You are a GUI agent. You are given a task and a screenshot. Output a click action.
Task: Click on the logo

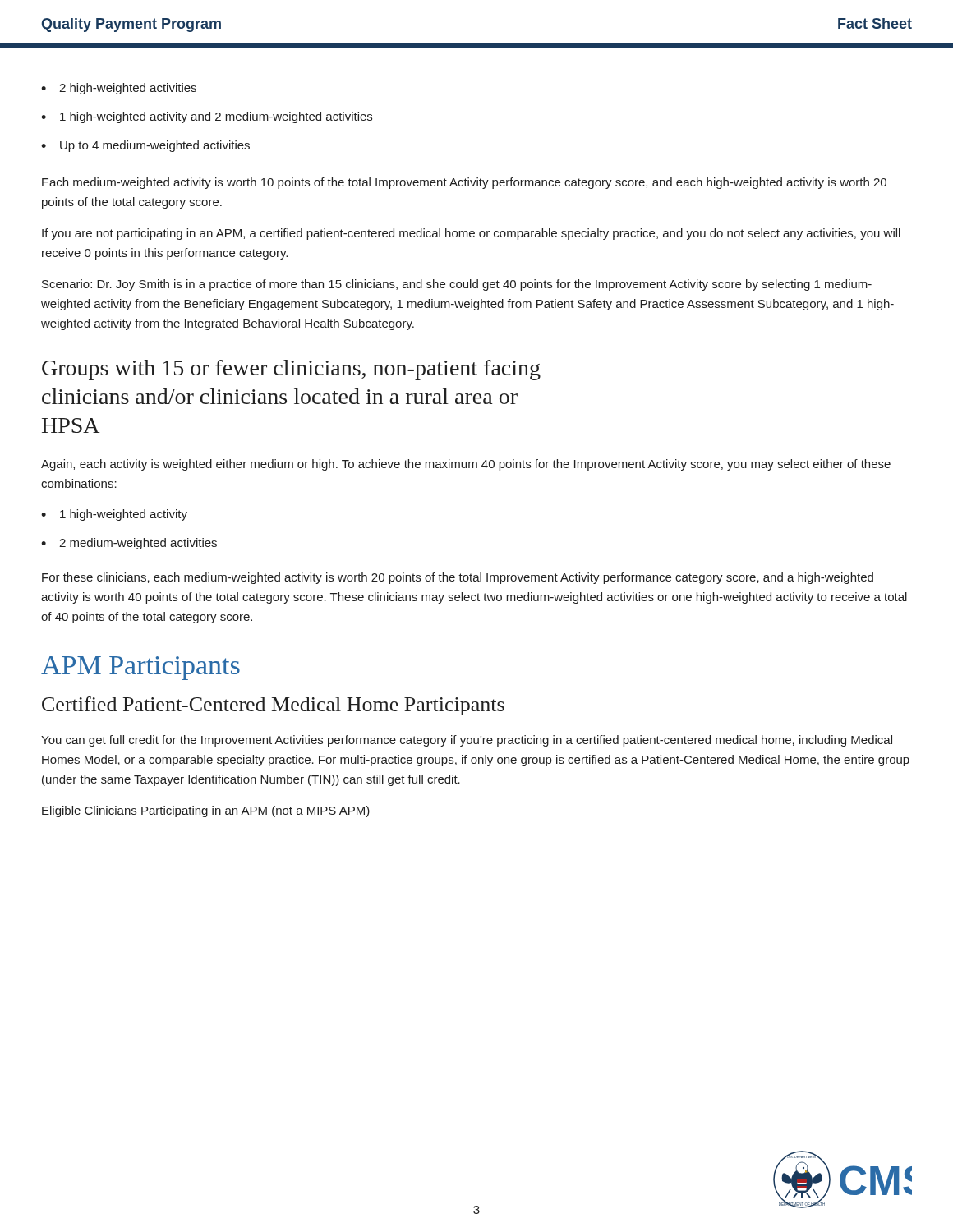point(842,1179)
